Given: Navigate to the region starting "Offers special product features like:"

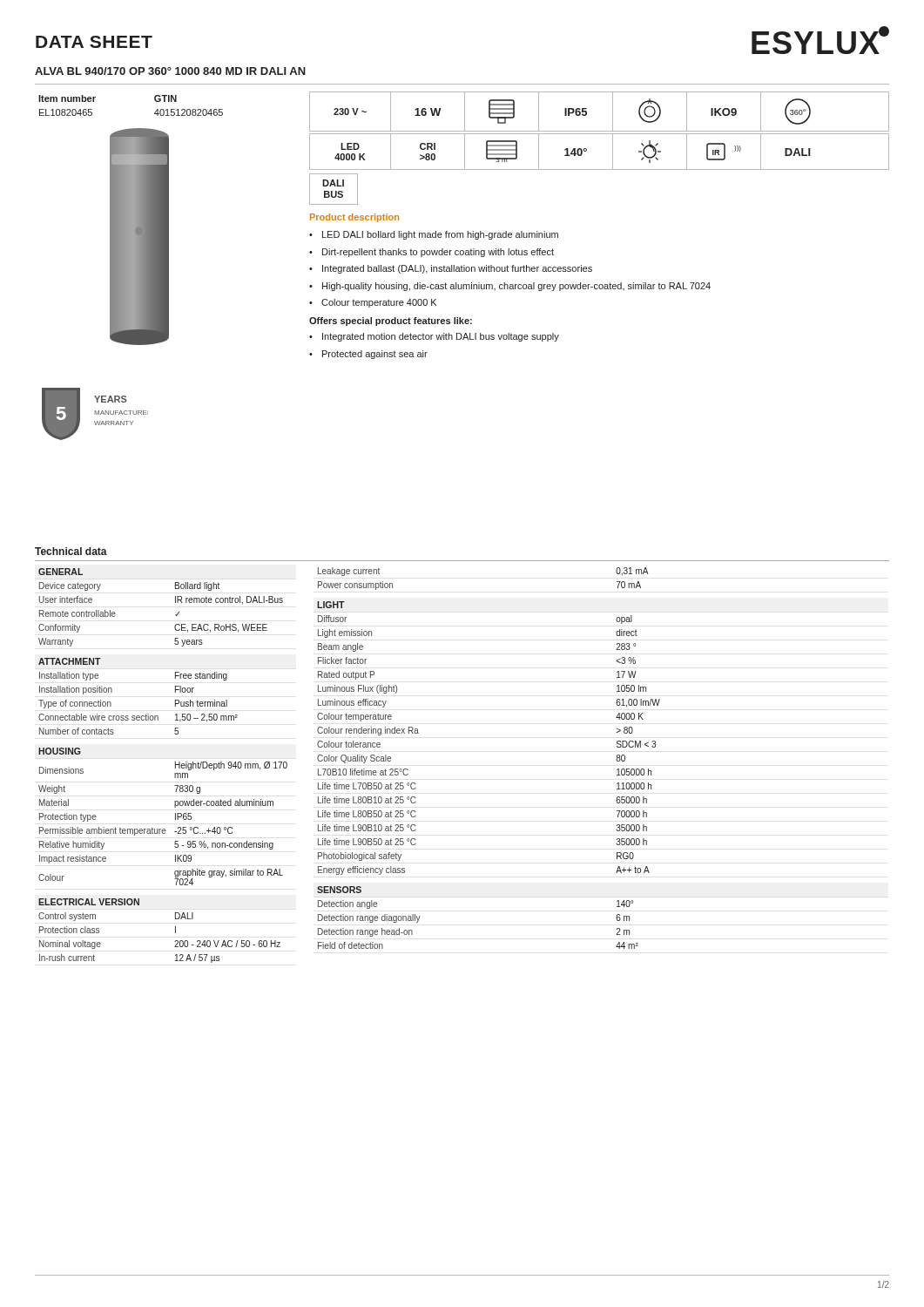Looking at the screenshot, I should tap(391, 321).
